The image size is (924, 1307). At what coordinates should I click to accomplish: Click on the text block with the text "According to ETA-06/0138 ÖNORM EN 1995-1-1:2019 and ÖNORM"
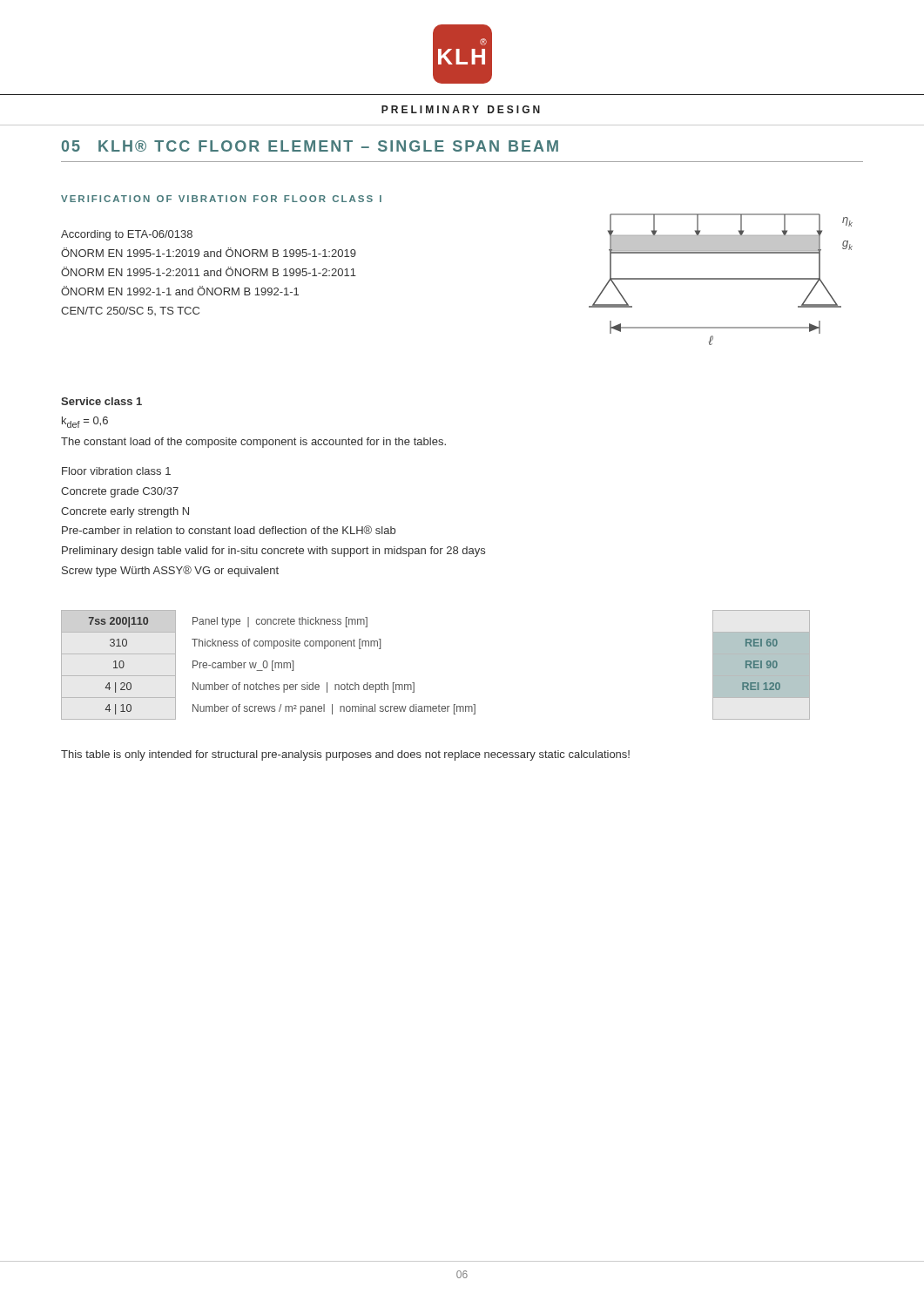point(209,272)
